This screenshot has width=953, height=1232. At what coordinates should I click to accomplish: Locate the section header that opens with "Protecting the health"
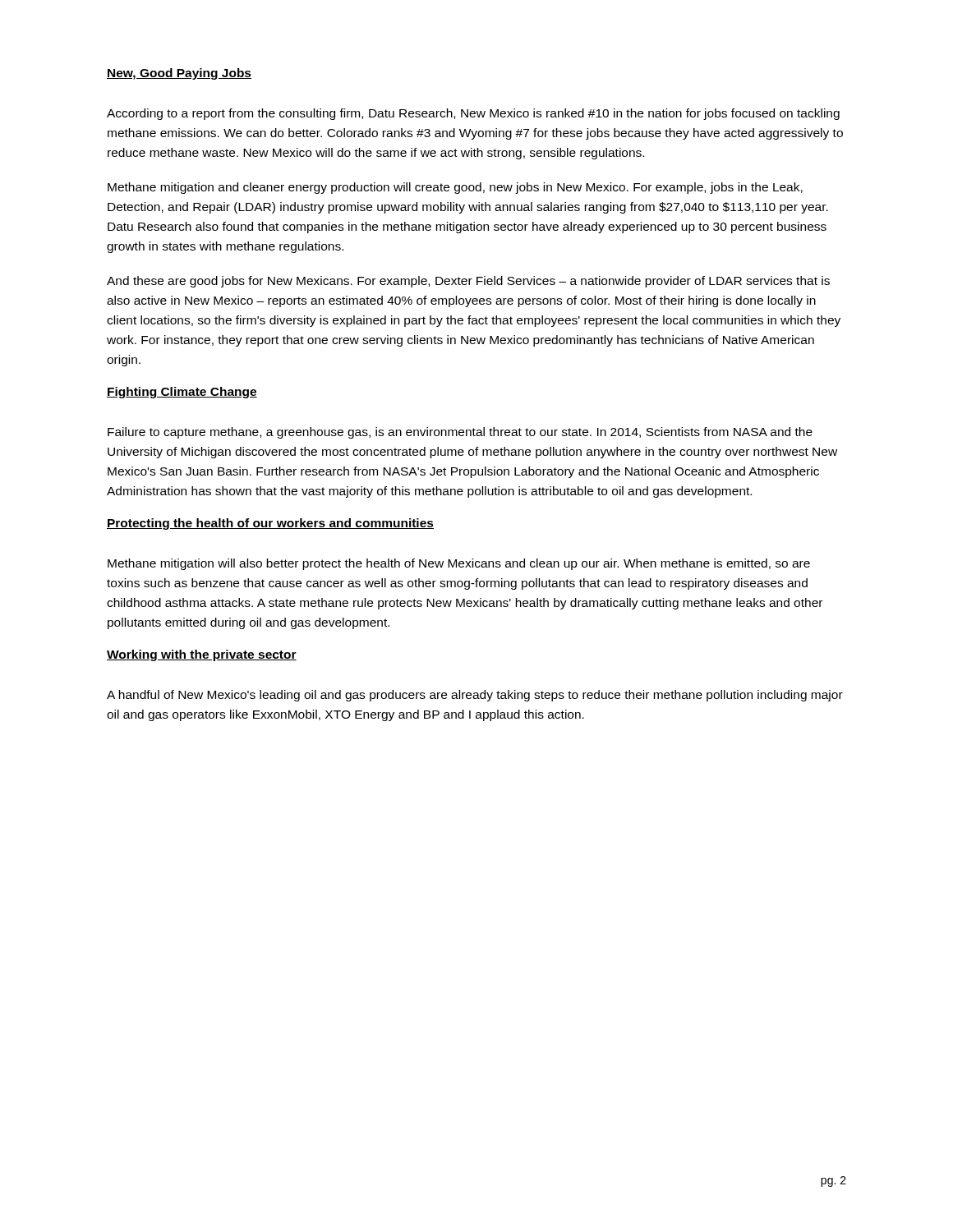(x=270, y=523)
